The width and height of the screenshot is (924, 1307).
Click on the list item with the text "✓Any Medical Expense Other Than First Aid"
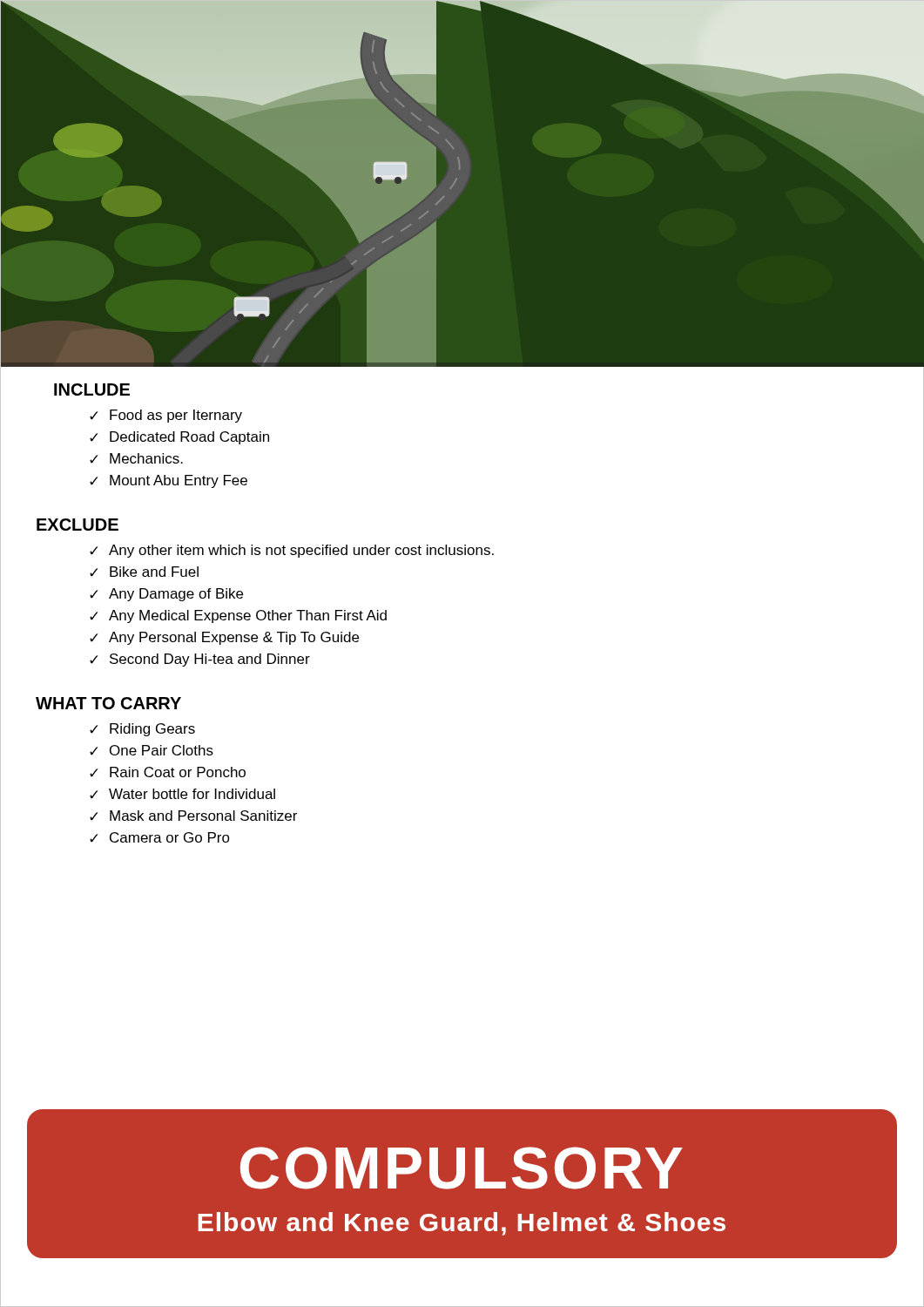click(x=238, y=617)
